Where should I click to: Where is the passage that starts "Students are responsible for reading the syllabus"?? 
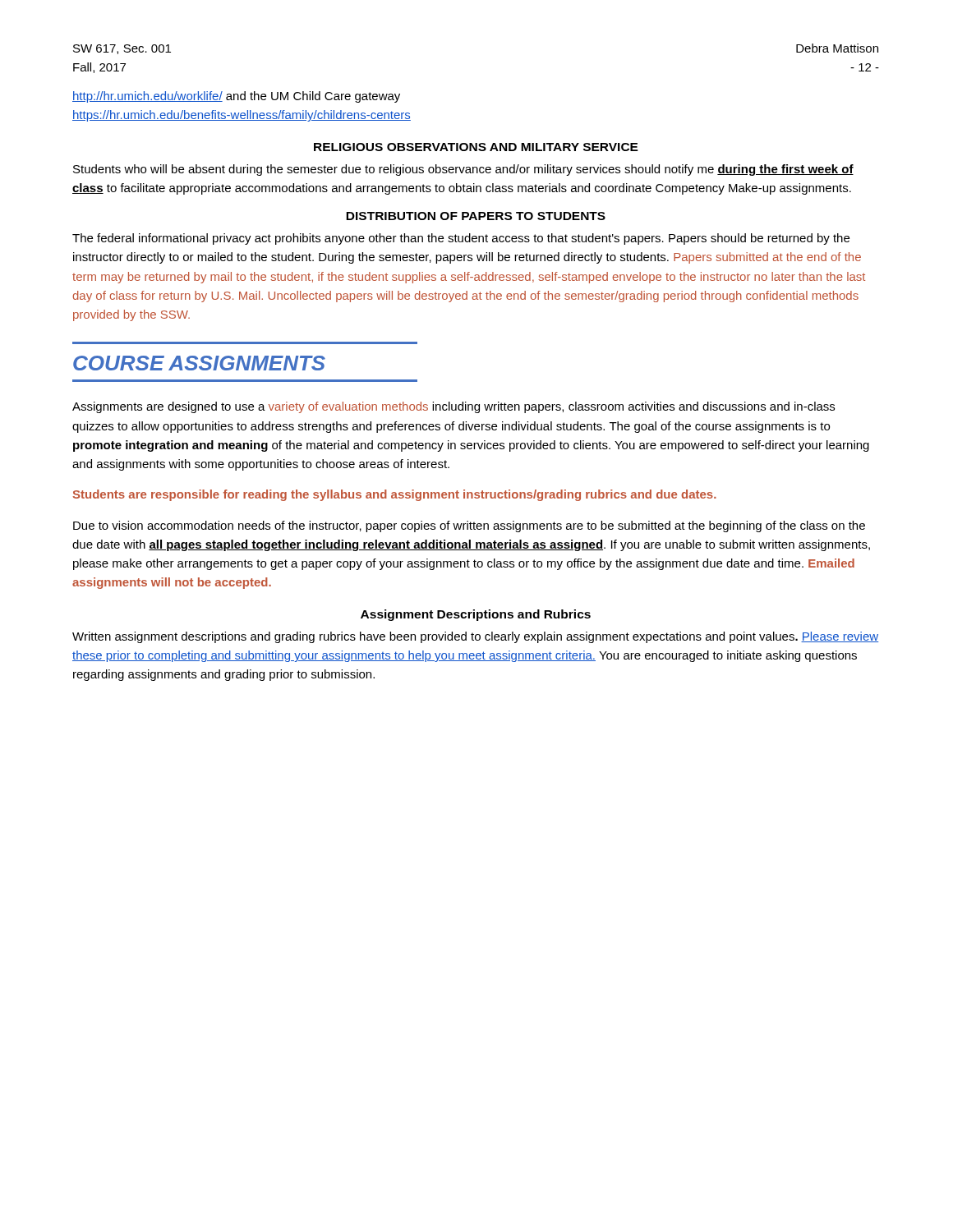(x=394, y=494)
